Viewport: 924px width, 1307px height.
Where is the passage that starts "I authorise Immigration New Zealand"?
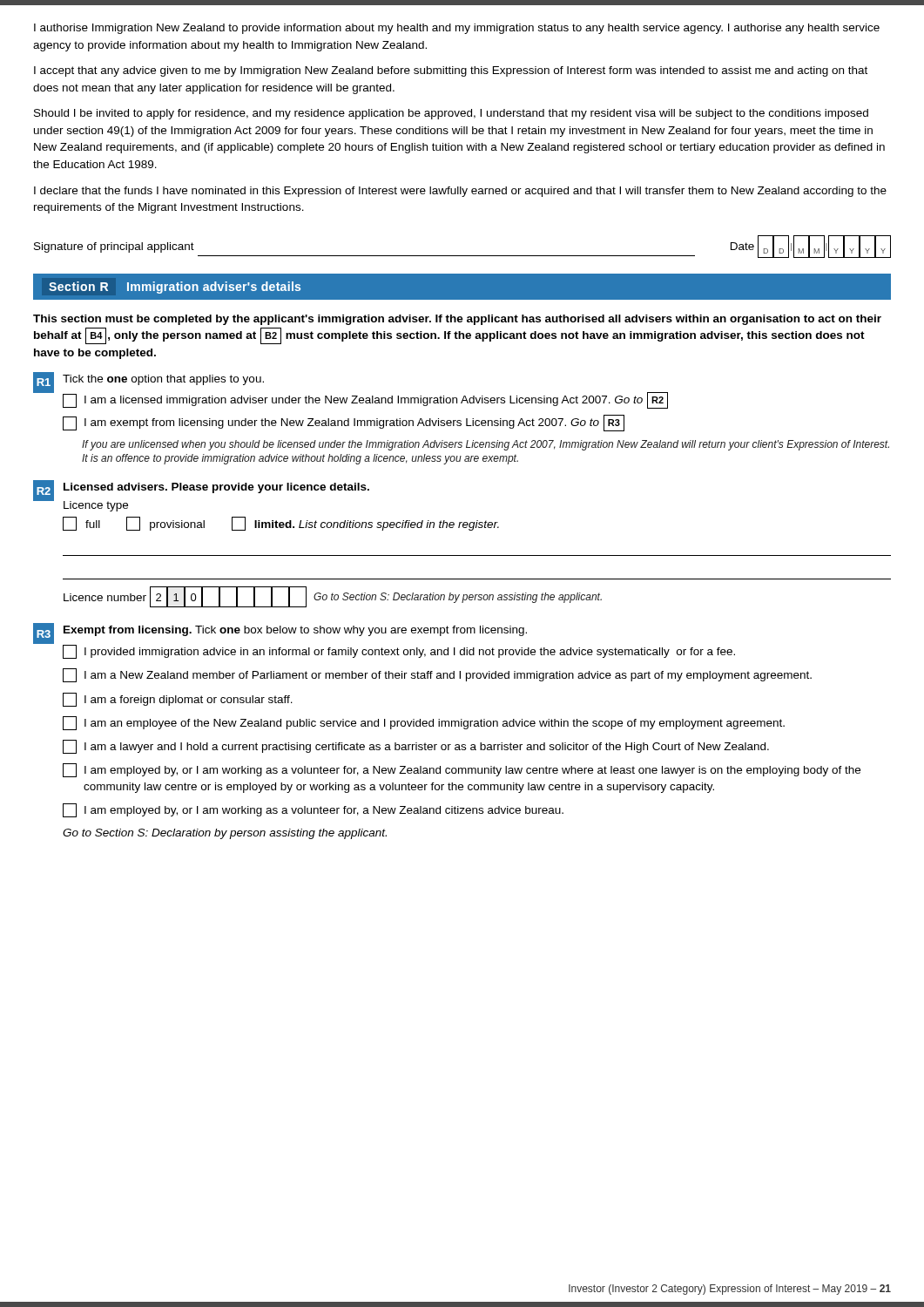click(456, 36)
